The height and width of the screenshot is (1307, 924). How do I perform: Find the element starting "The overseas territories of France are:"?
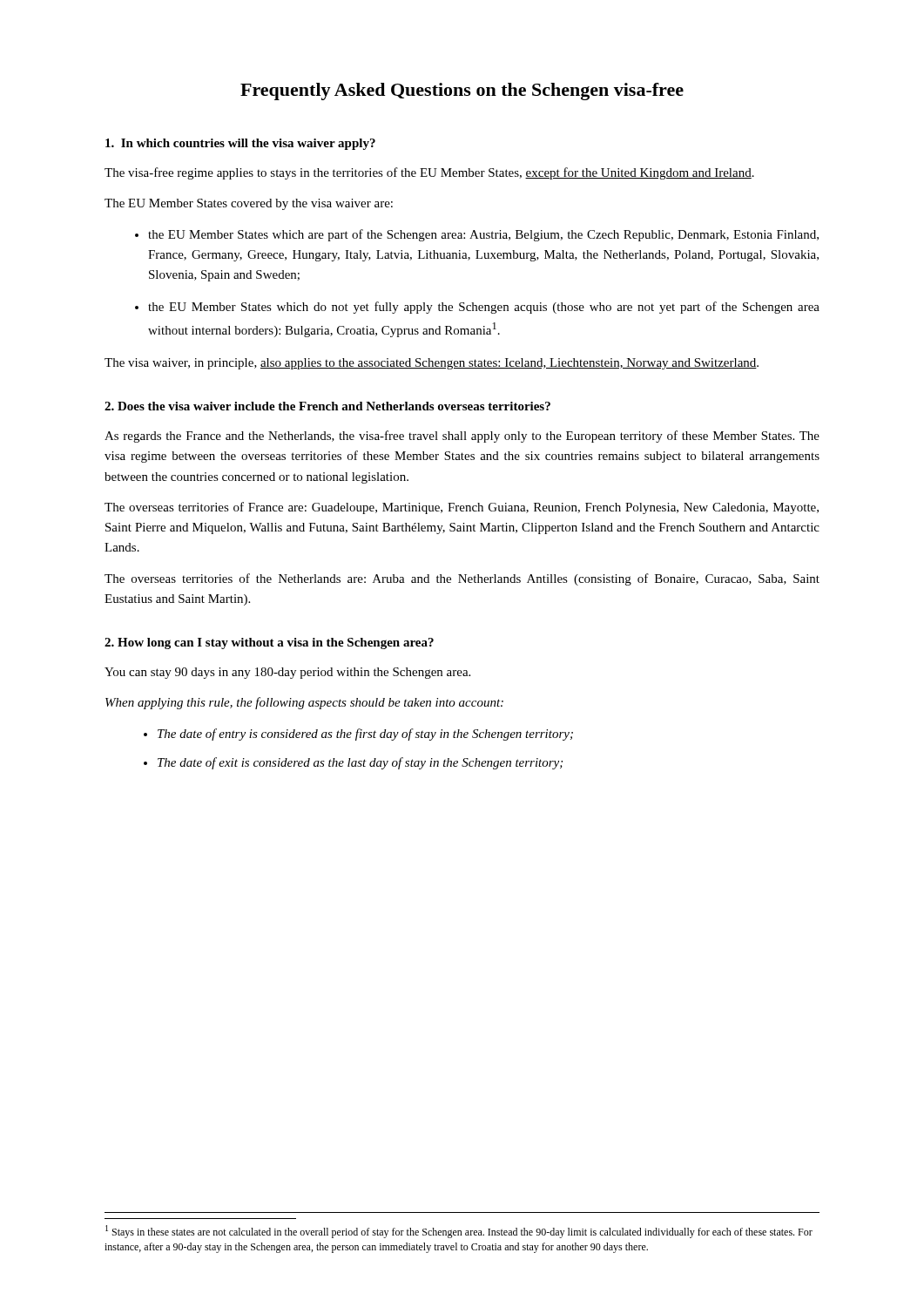tap(462, 527)
